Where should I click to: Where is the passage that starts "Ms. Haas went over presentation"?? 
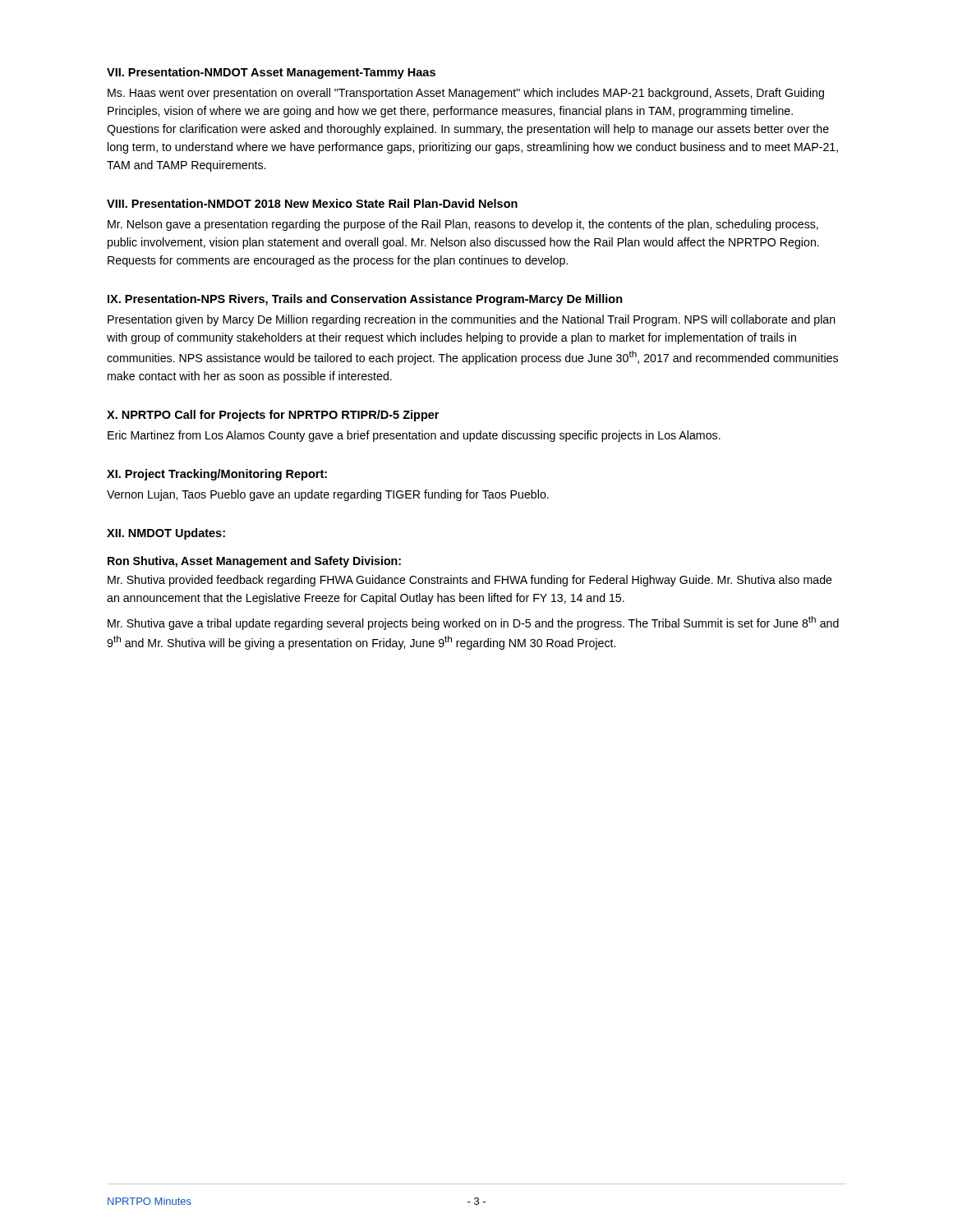click(473, 129)
